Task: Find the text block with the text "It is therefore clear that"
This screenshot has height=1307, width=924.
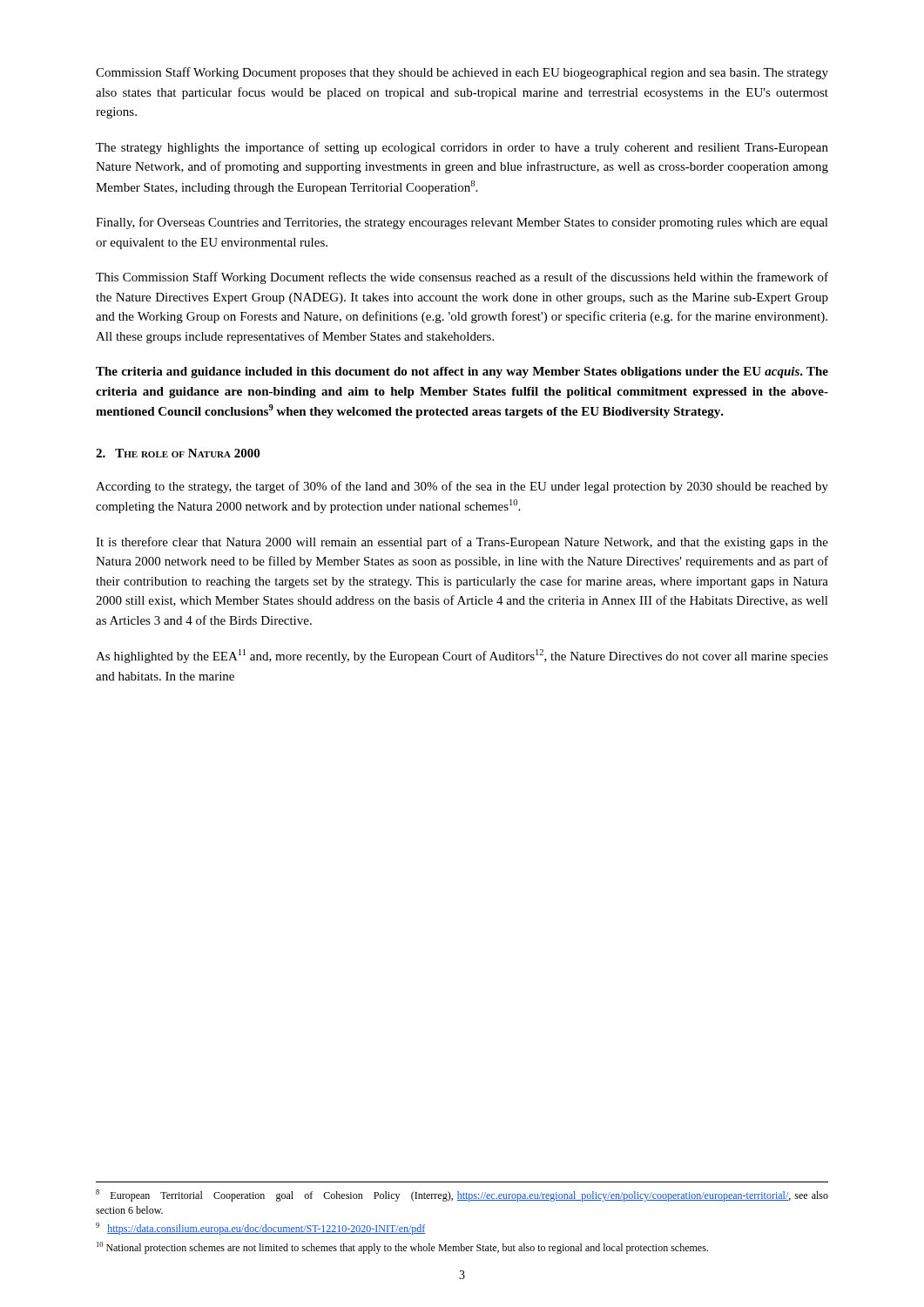Action: pyautogui.click(x=462, y=581)
